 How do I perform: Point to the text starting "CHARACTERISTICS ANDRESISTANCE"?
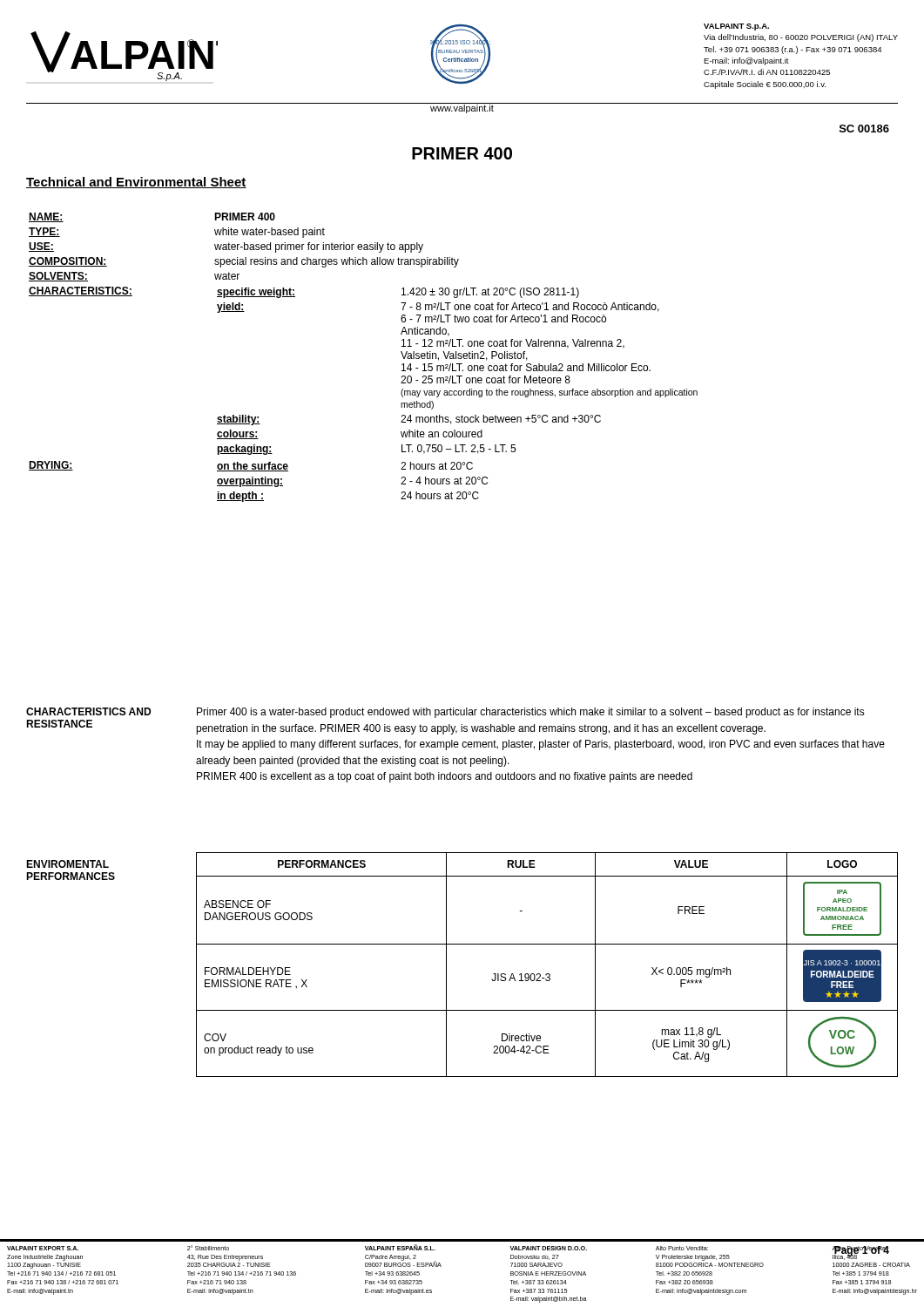tap(89, 718)
